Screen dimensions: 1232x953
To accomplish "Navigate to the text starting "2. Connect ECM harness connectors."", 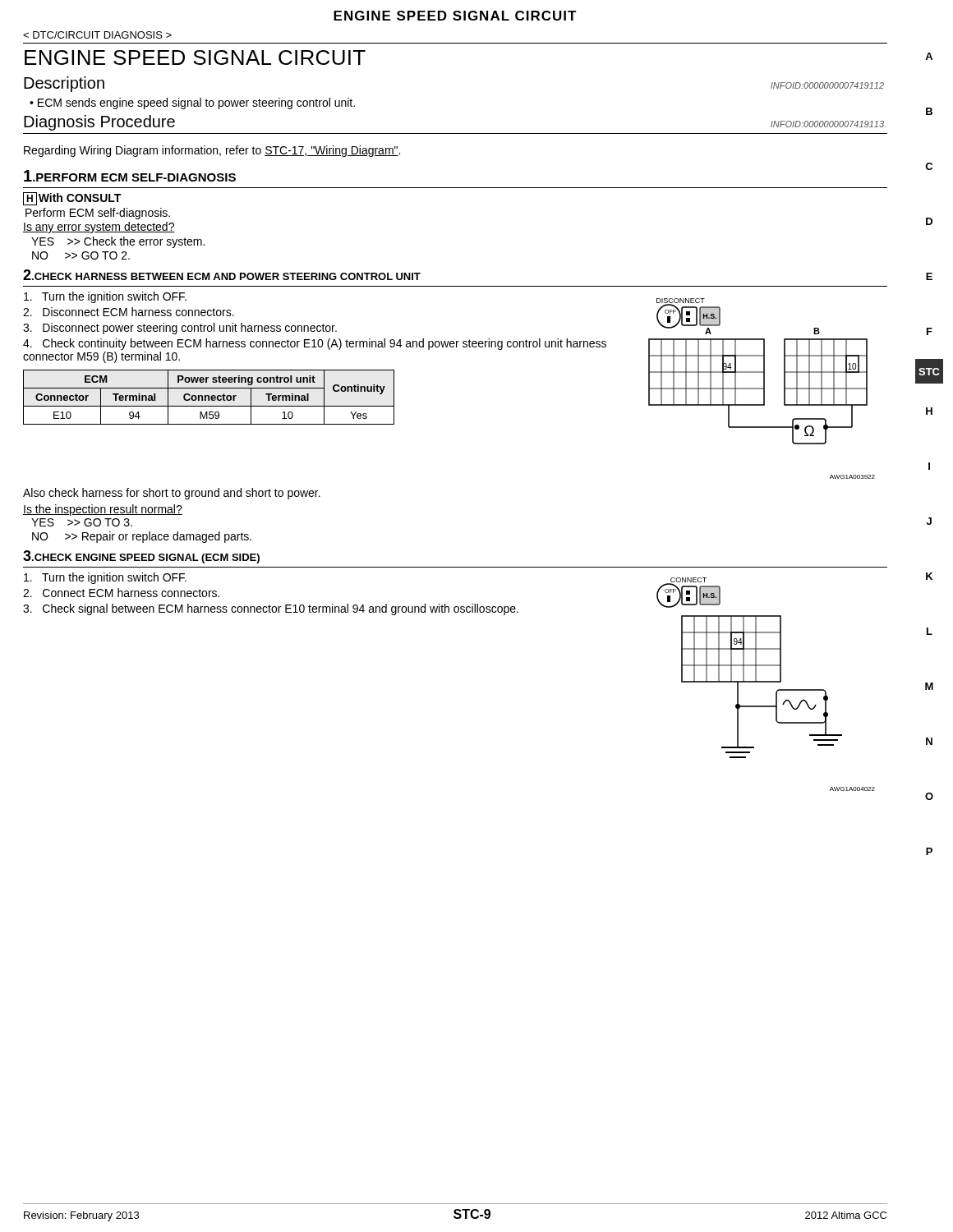I will 122,593.
